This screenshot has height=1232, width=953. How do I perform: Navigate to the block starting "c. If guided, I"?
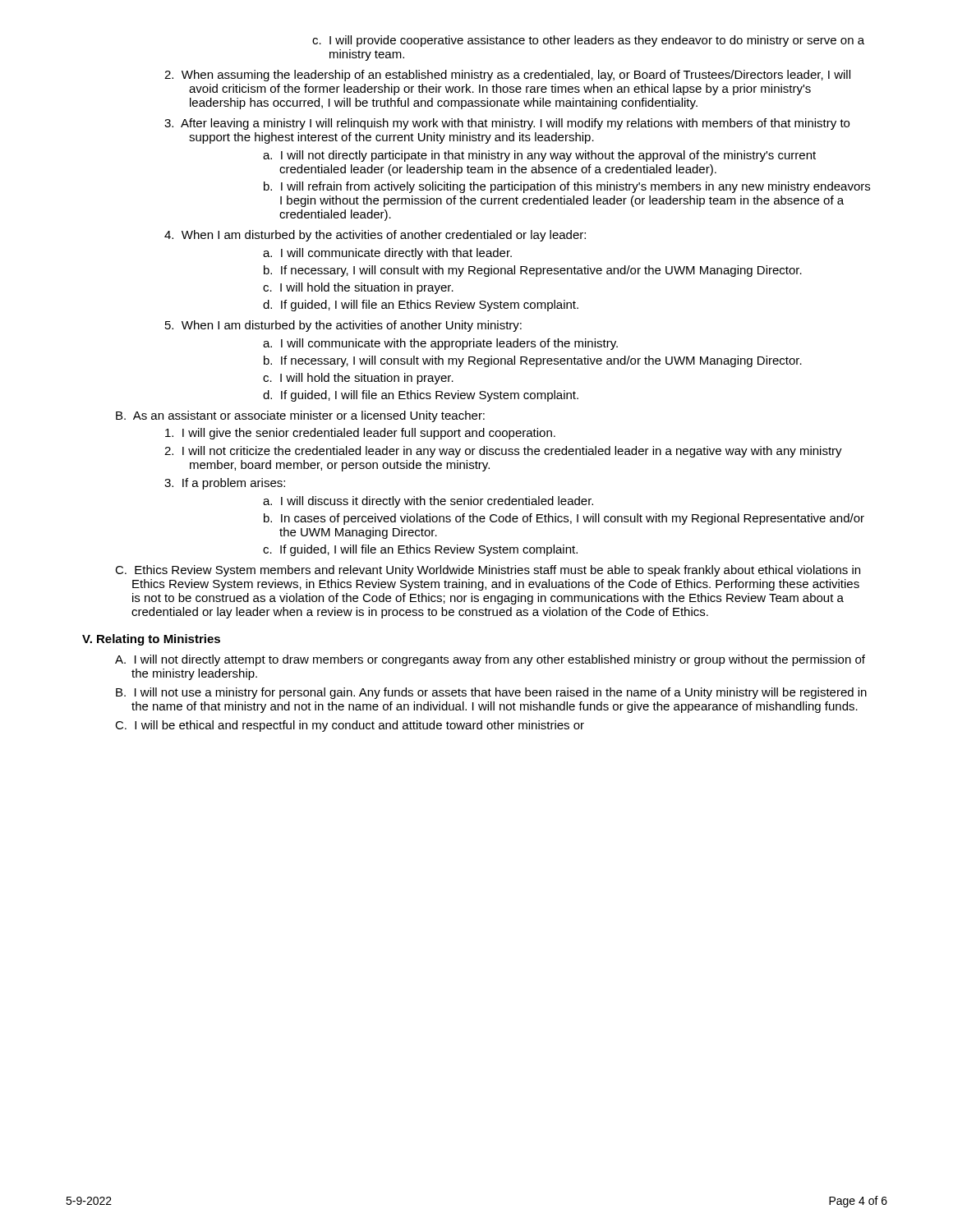tap(567, 549)
